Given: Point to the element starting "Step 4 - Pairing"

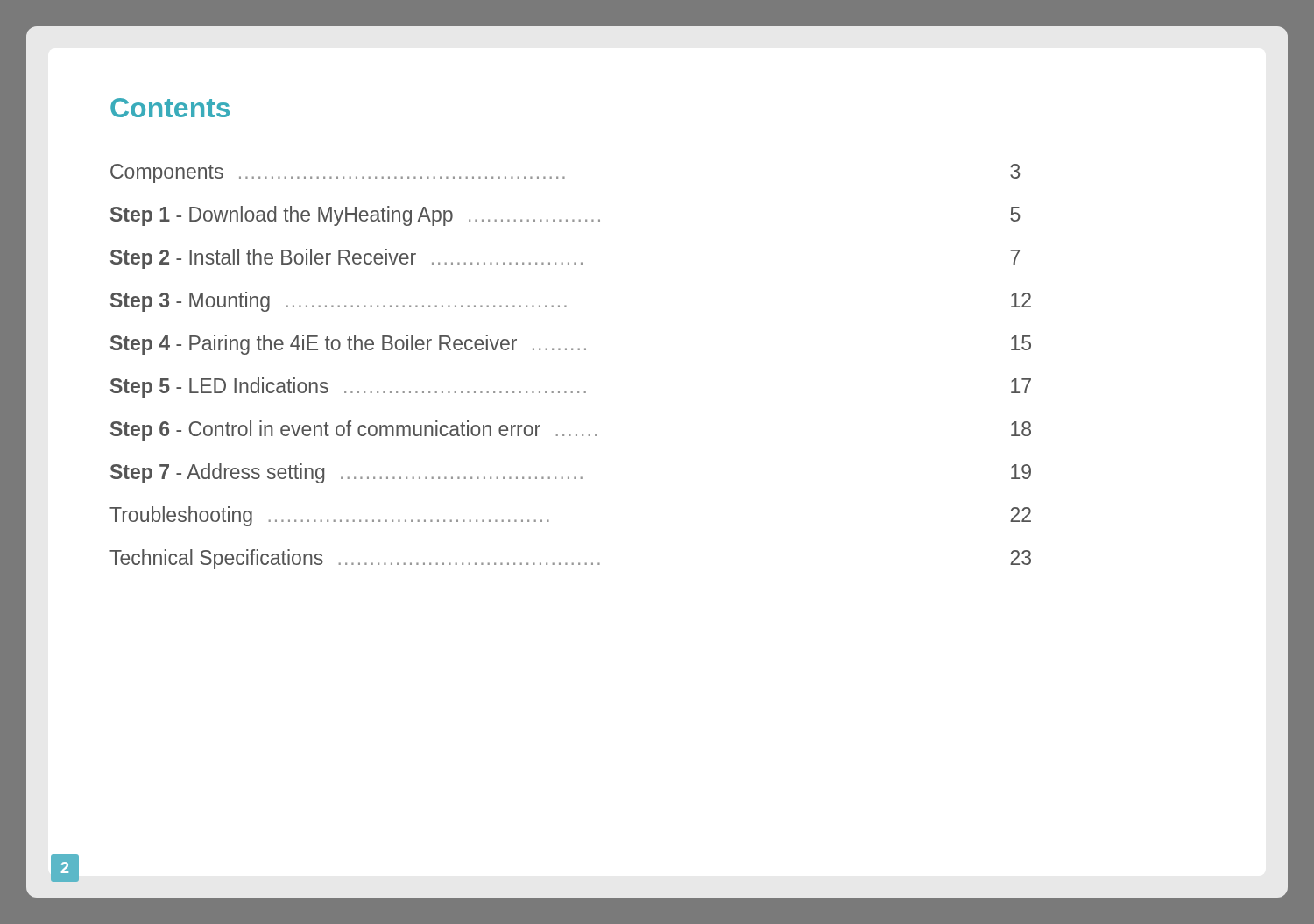Looking at the screenshot, I should tap(575, 344).
